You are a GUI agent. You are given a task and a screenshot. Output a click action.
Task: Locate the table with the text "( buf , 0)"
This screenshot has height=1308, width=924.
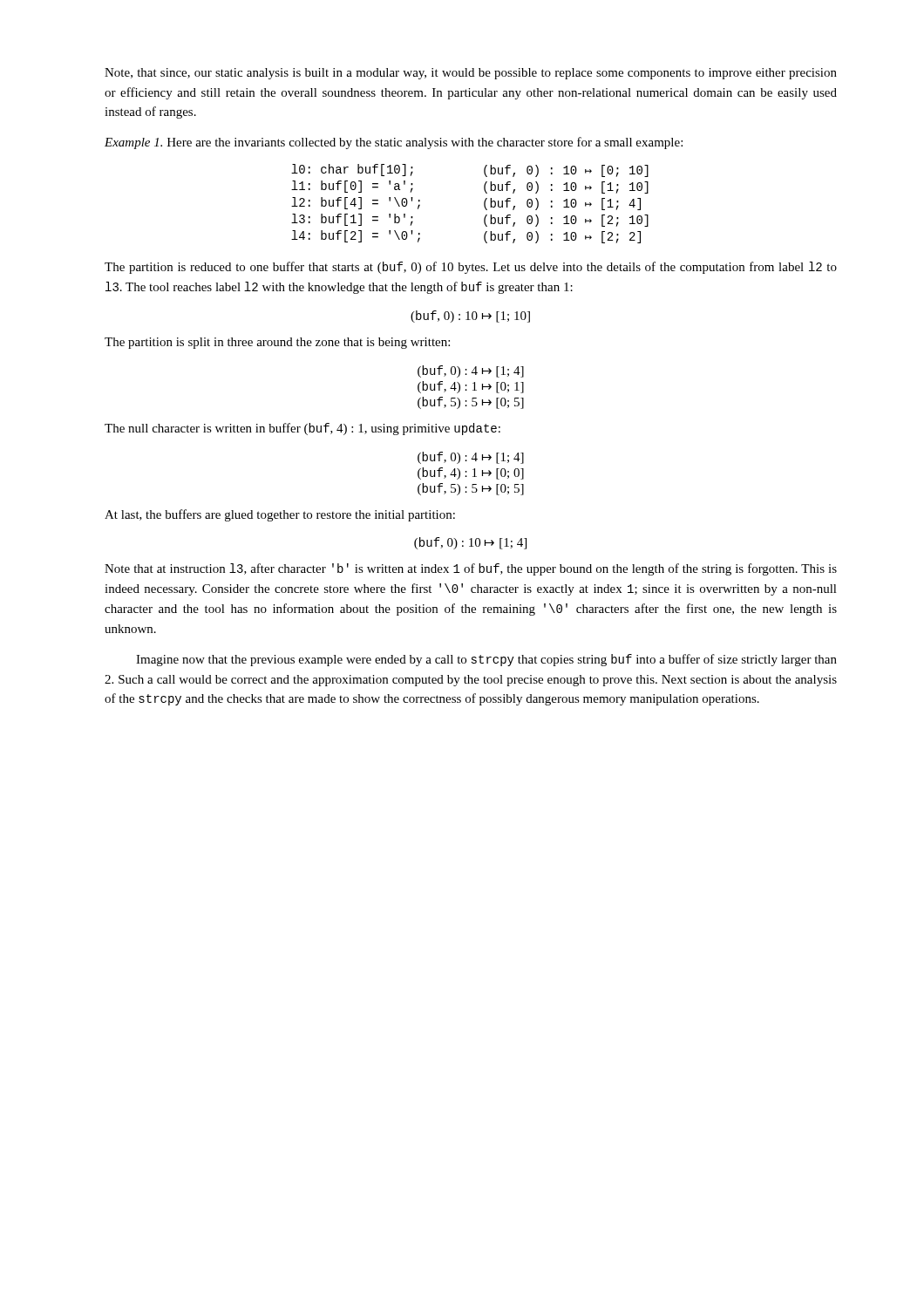471,204
